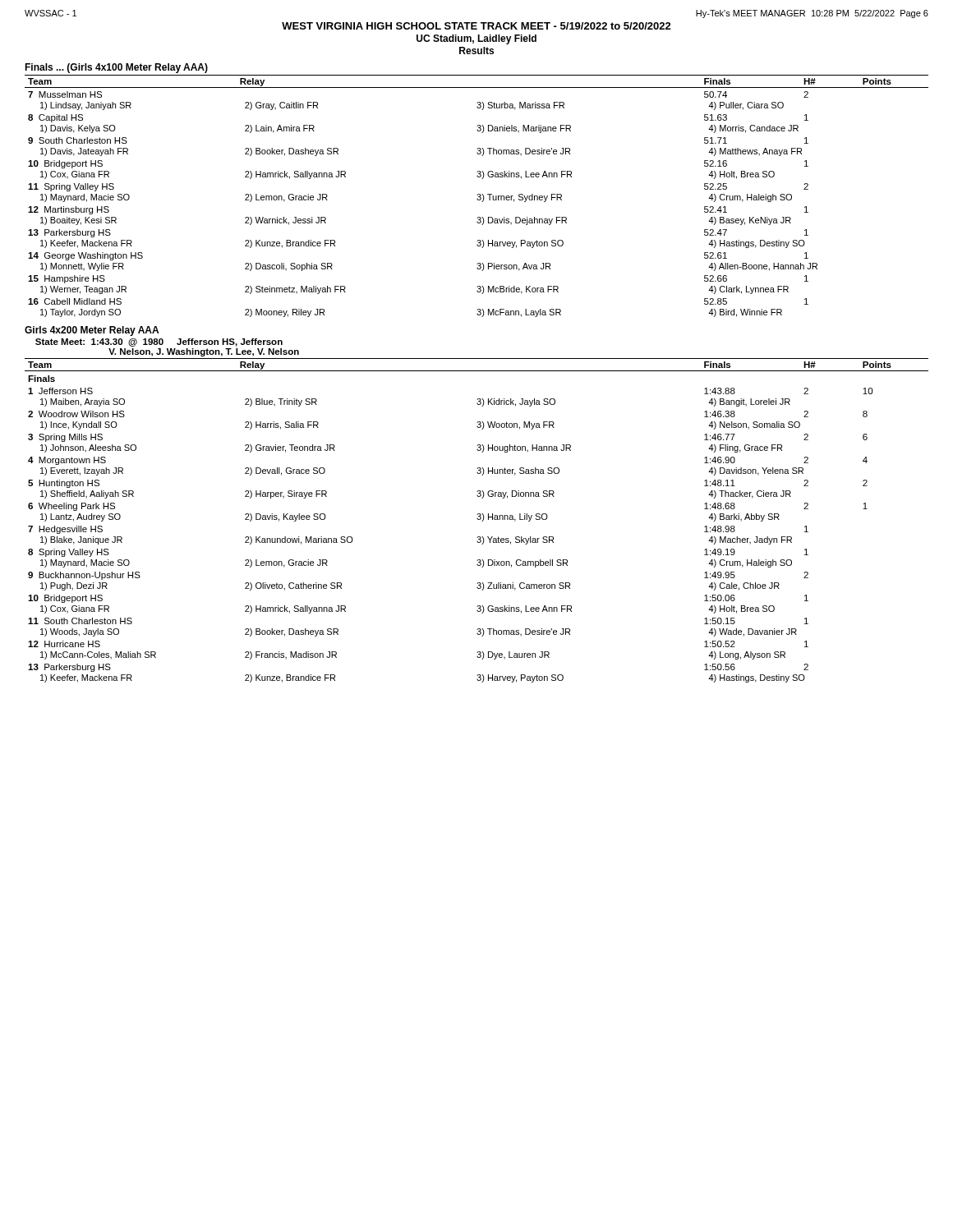Point to the block beginning "State Meet: 1:43.30 @ 1980 Jefferson"
The height and width of the screenshot is (1232, 953).
point(162,347)
